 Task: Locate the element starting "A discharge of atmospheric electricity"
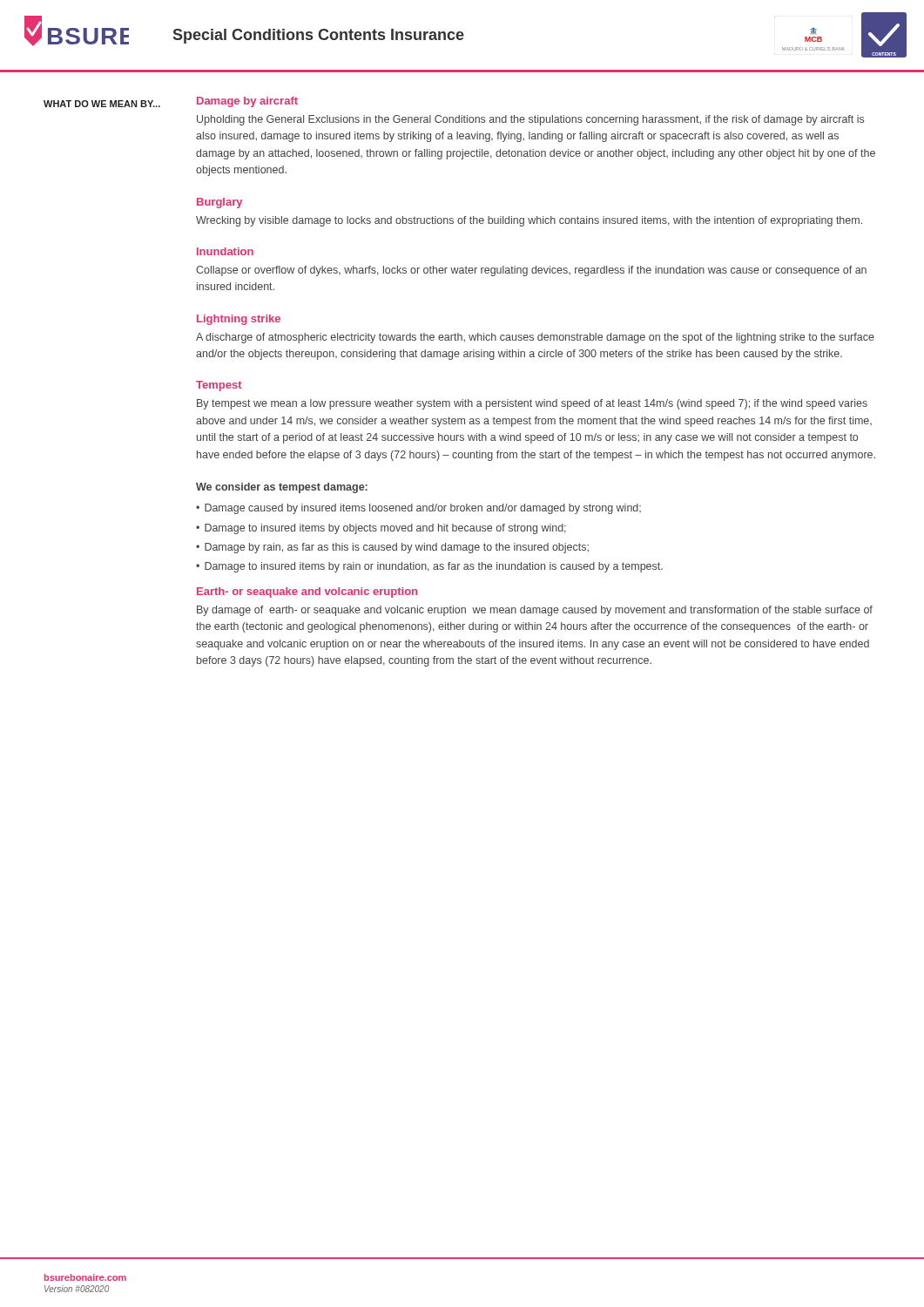[x=535, y=345]
